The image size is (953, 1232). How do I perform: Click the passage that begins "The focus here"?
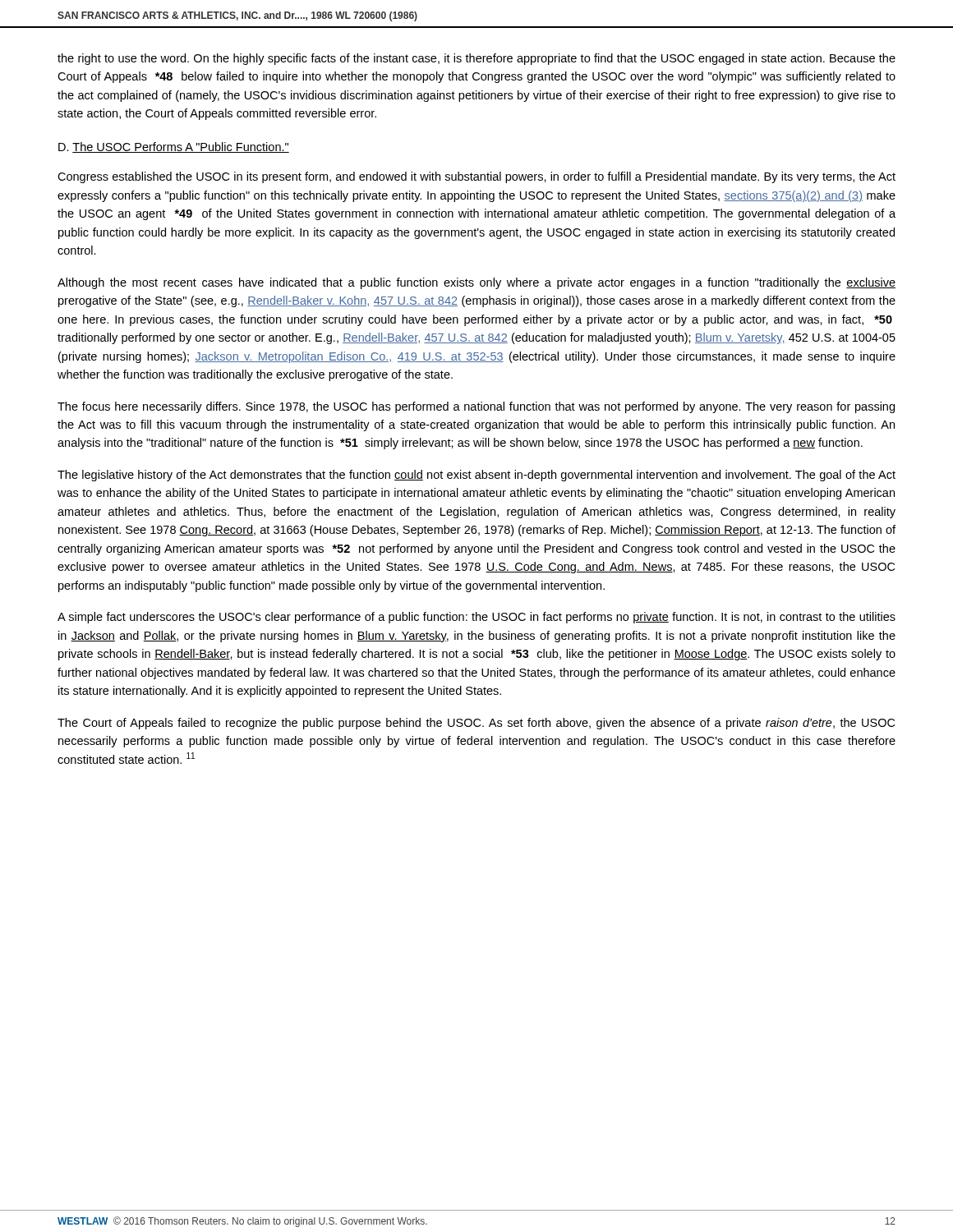[476, 425]
